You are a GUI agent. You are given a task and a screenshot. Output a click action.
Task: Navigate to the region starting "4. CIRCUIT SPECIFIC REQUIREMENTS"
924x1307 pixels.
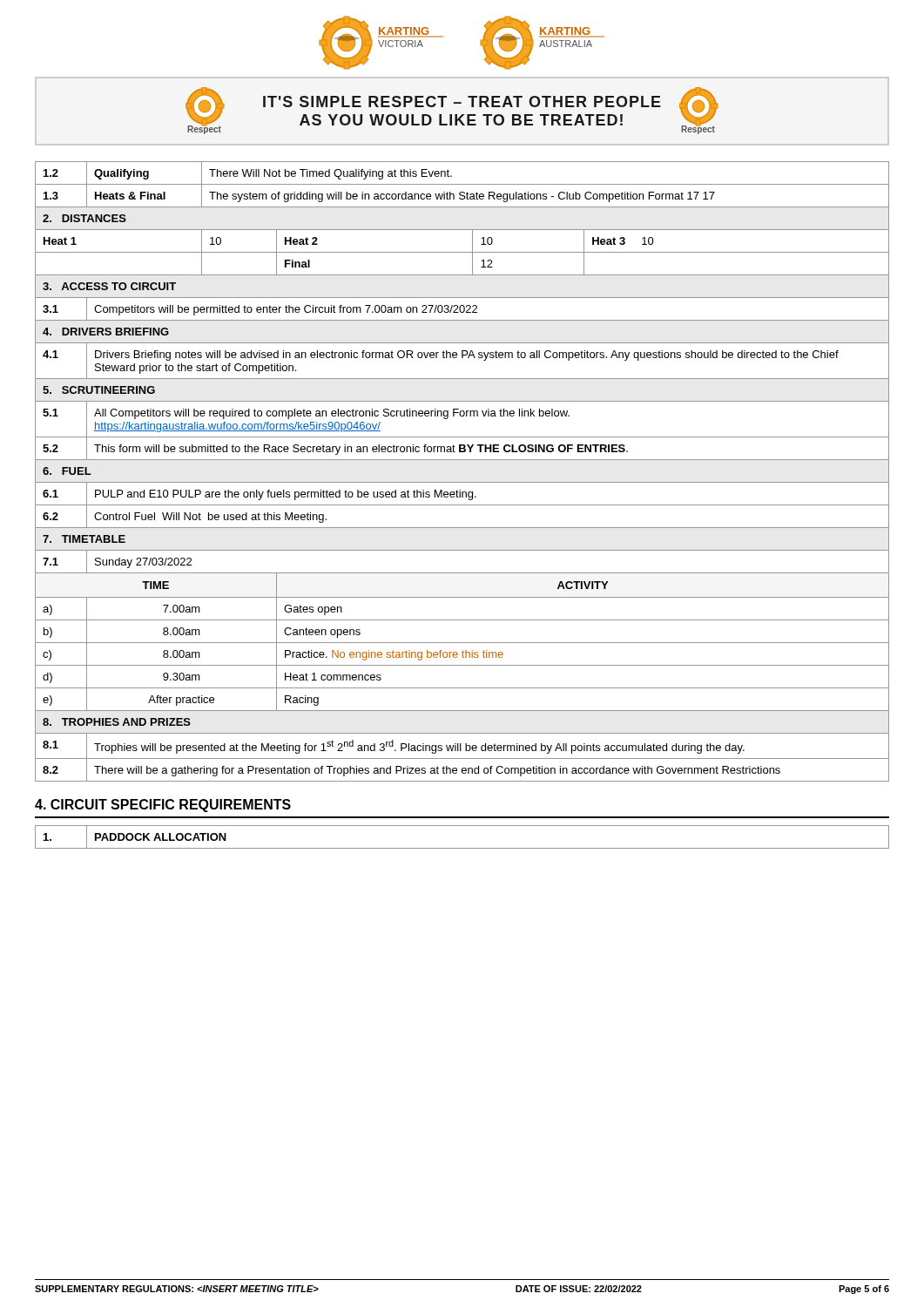point(462,808)
